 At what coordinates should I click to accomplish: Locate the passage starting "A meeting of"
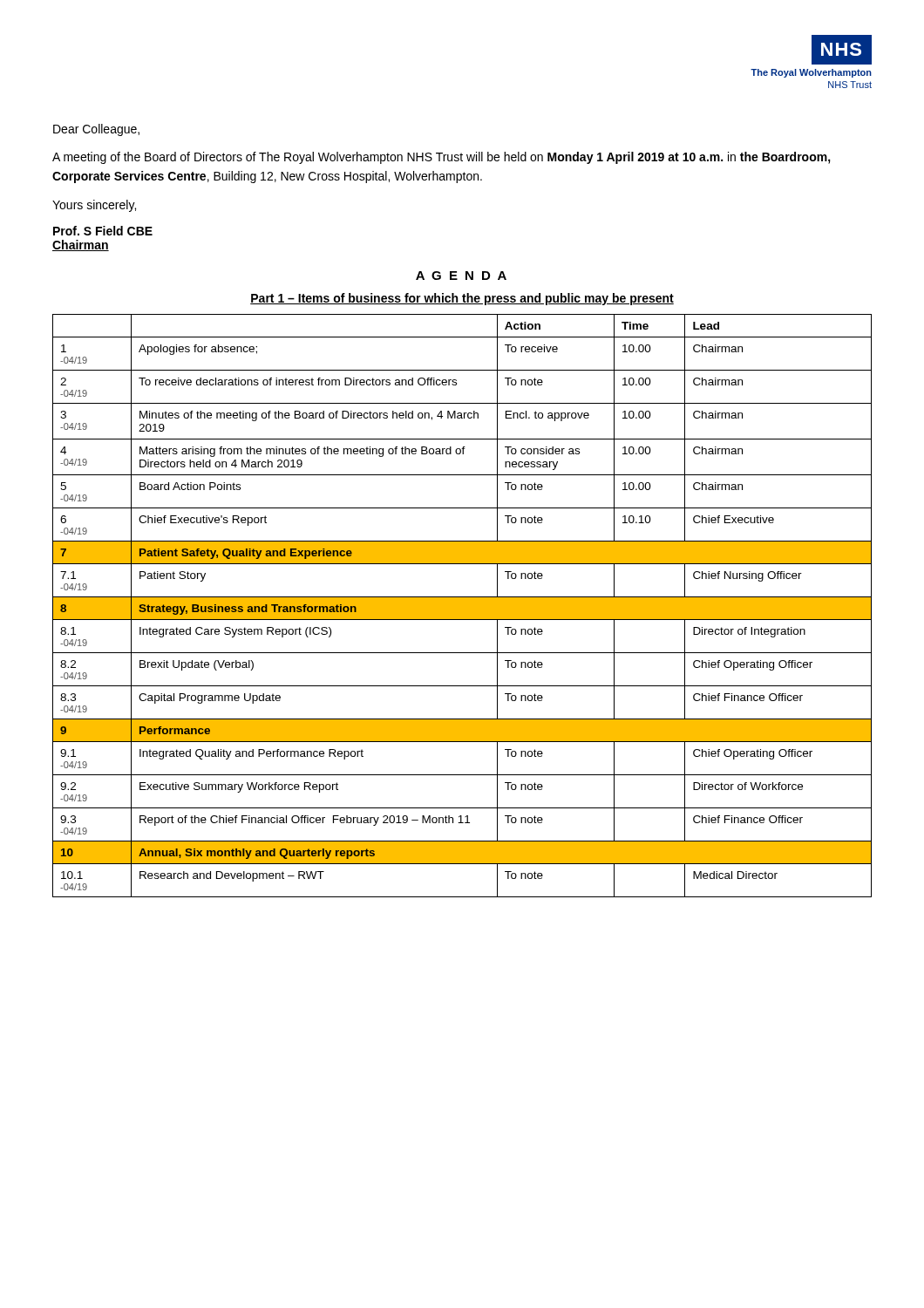442,166
